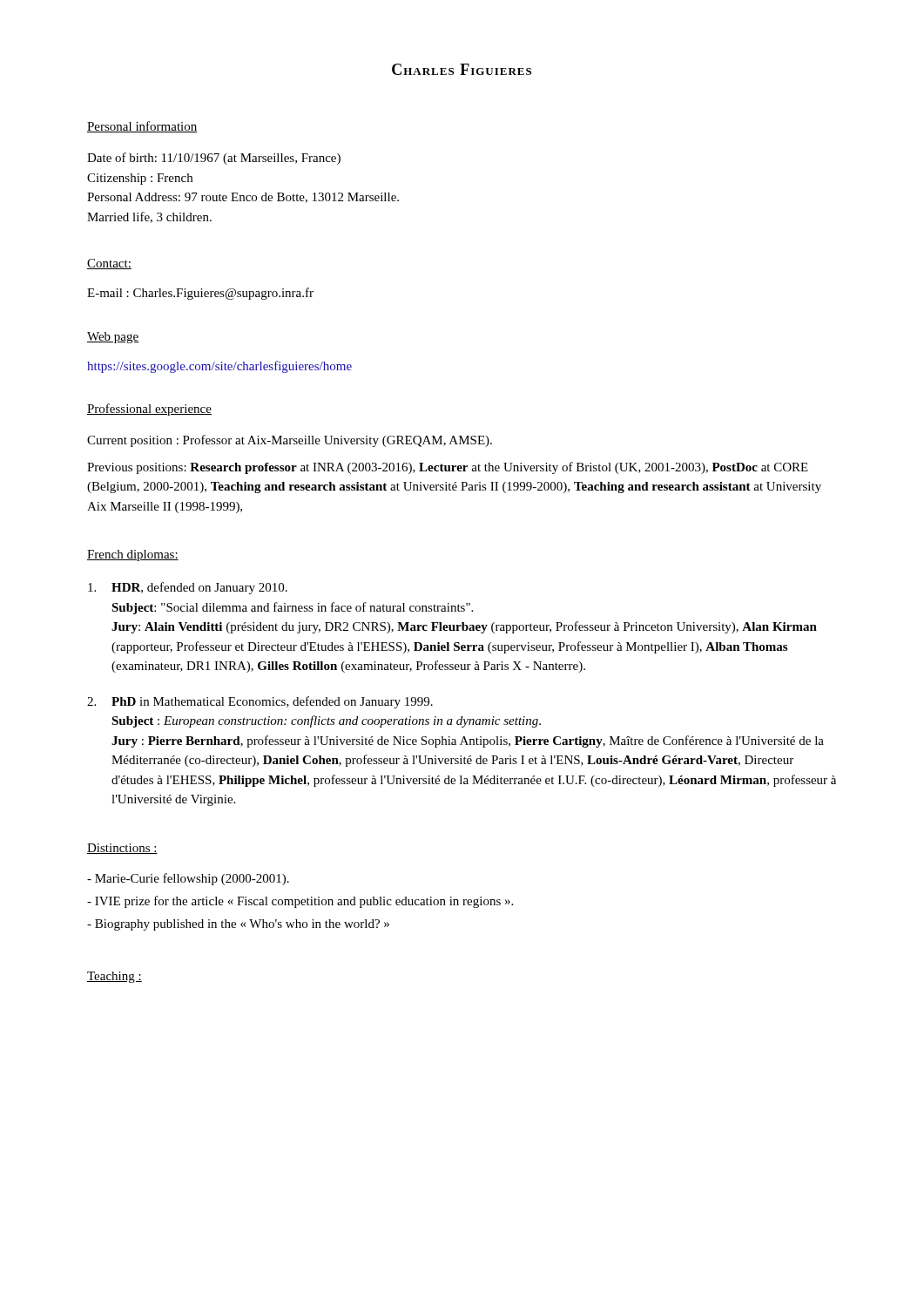Find the text block starting "Web page"
The height and width of the screenshot is (1307, 924).
point(113,336)
